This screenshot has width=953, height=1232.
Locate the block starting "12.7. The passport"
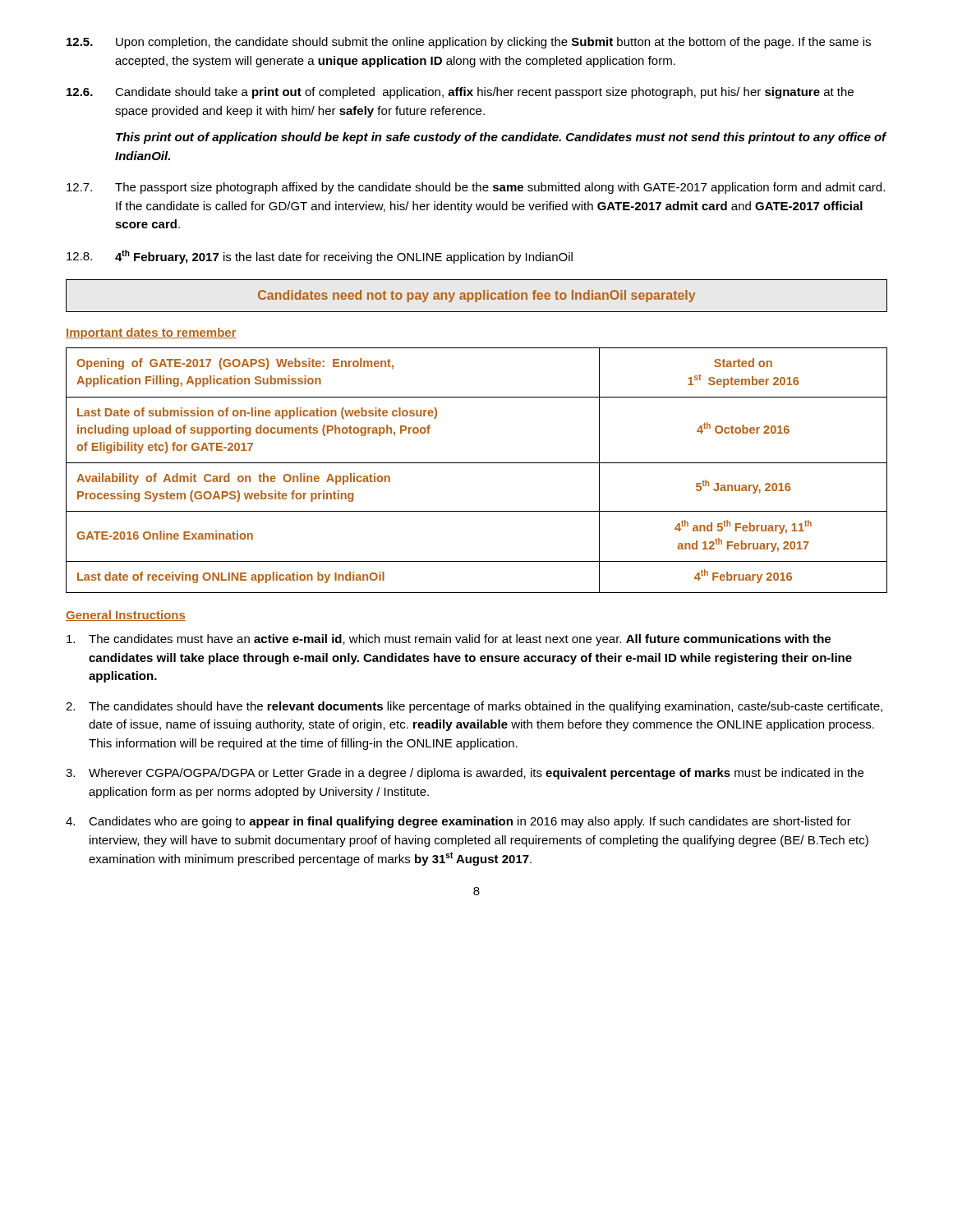point(476,206)
